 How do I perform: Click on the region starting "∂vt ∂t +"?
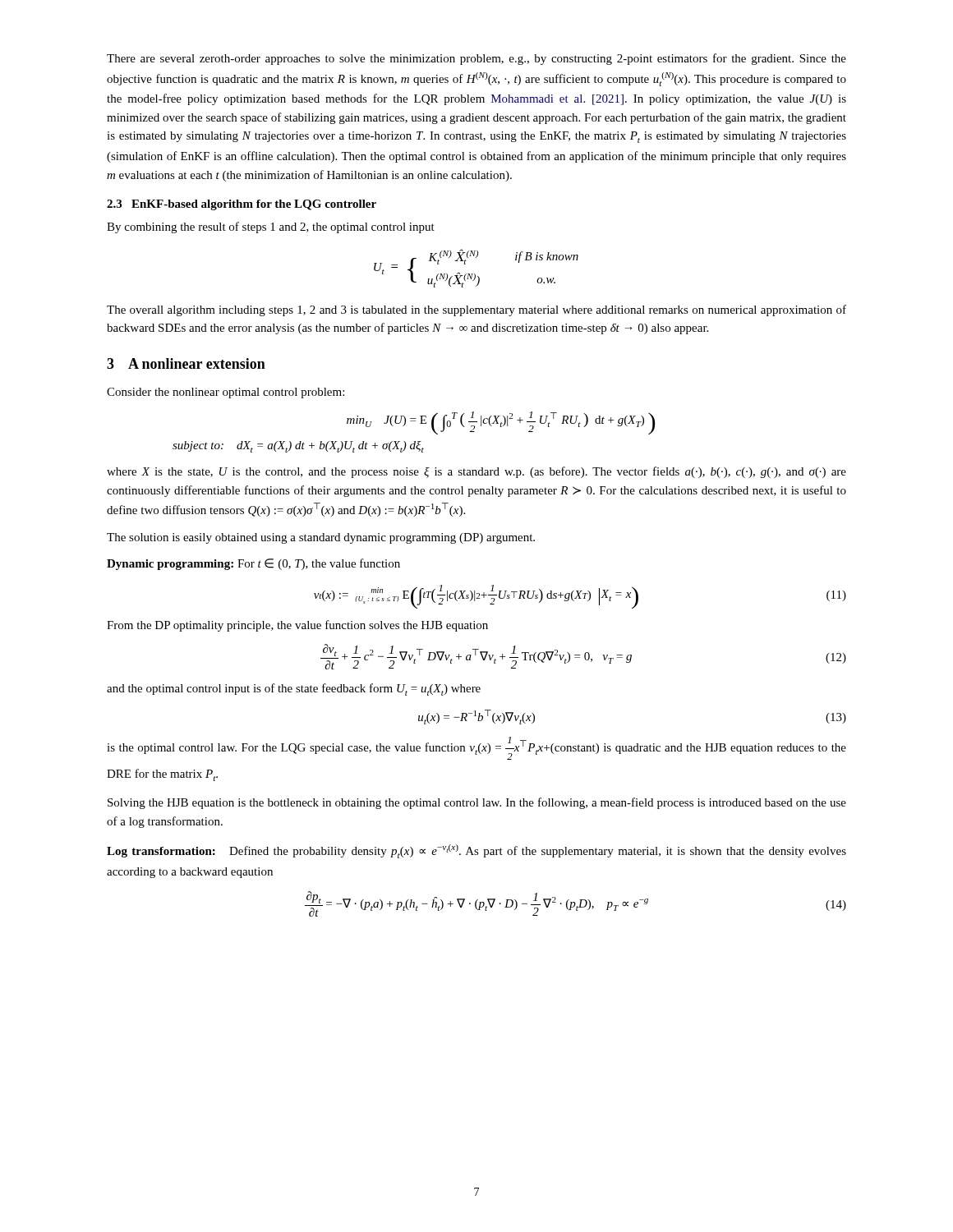(583, 658)
